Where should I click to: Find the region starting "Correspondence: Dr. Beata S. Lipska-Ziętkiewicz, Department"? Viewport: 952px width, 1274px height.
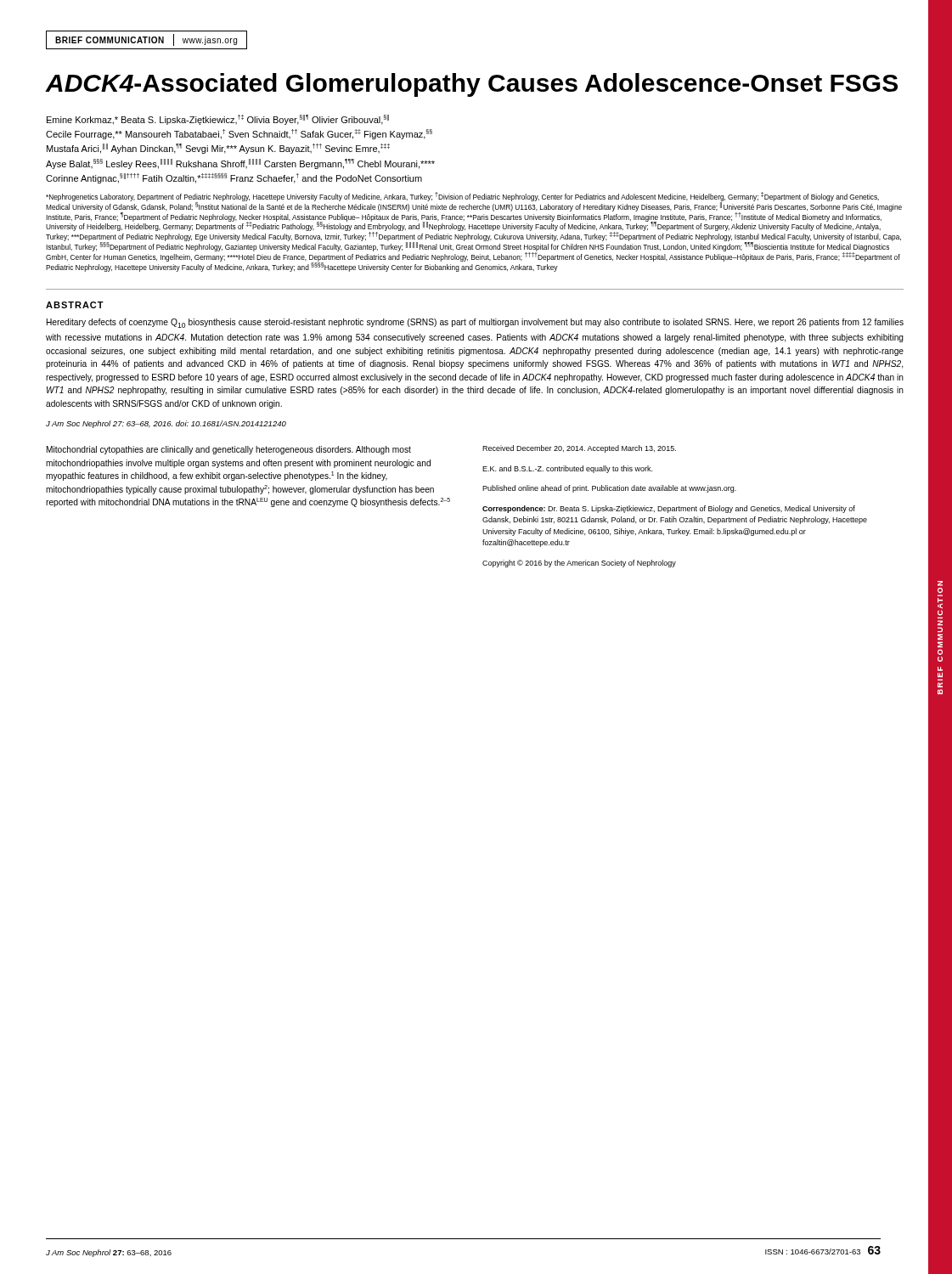coord(675,526)
